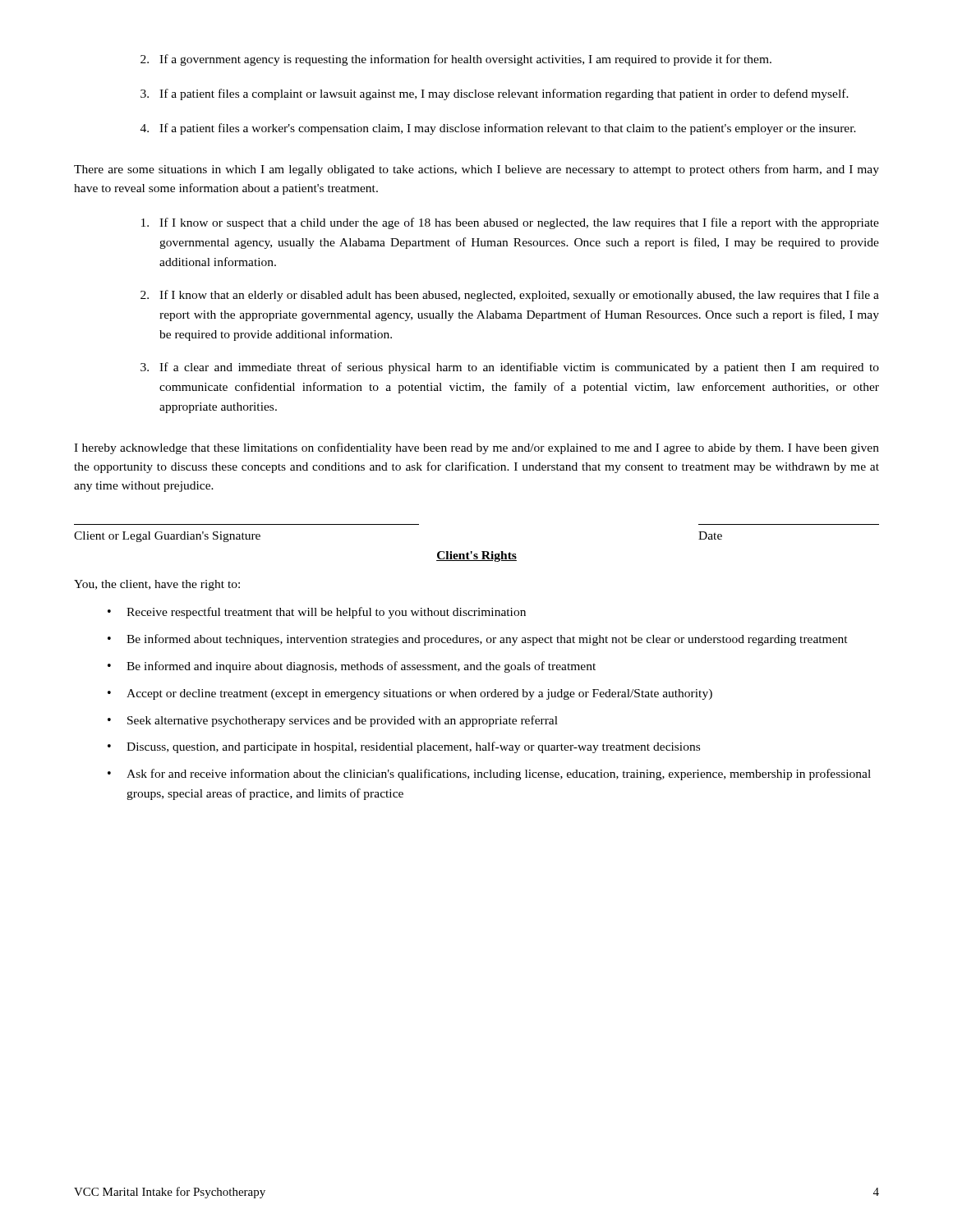Click on the list item that says "• Seek alternative"
Image resolution: width=953 pixels, height=1232 pixels.
pos(332,720)
